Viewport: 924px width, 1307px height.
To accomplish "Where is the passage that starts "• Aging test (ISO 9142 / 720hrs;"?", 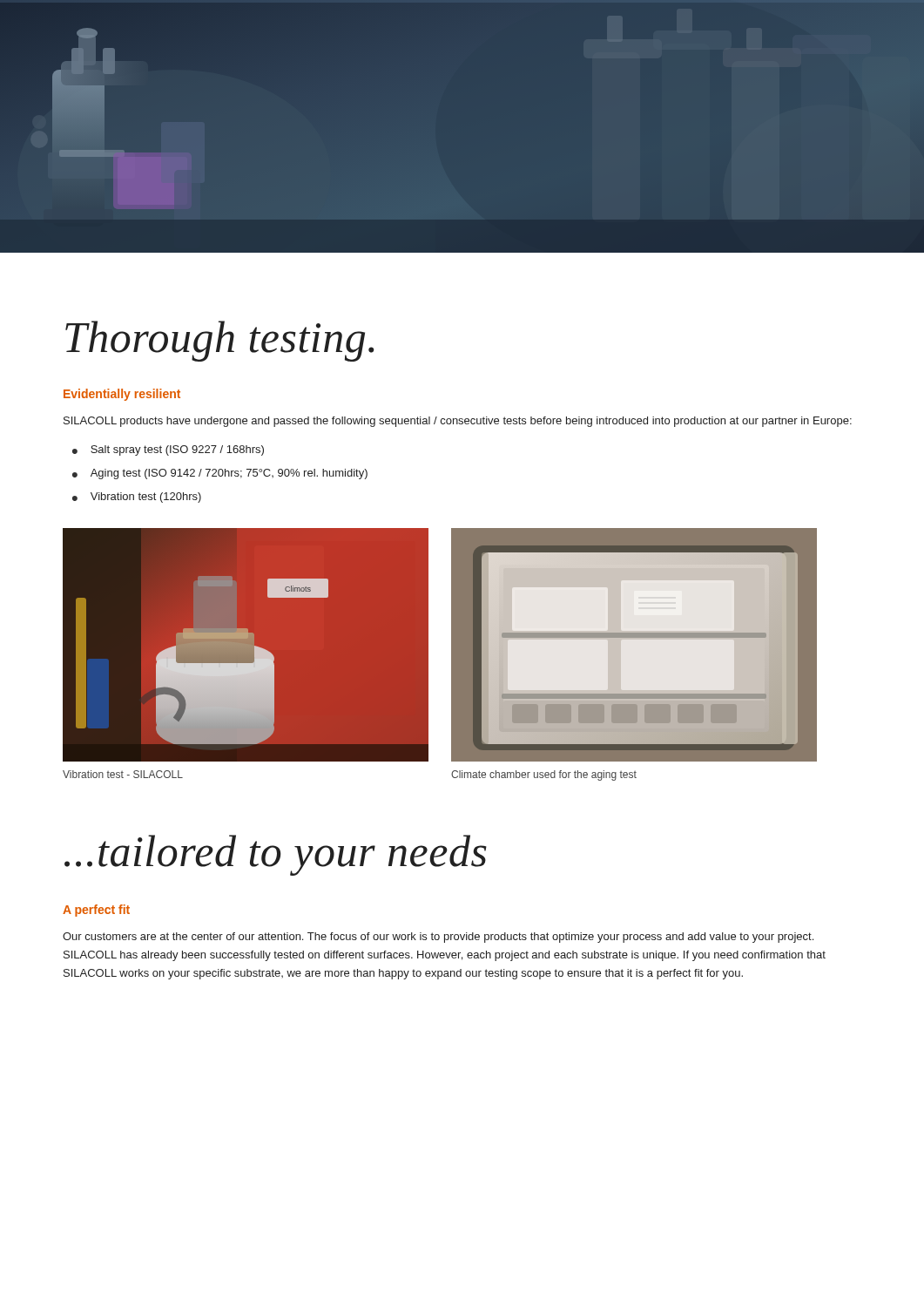I will 220,475.
